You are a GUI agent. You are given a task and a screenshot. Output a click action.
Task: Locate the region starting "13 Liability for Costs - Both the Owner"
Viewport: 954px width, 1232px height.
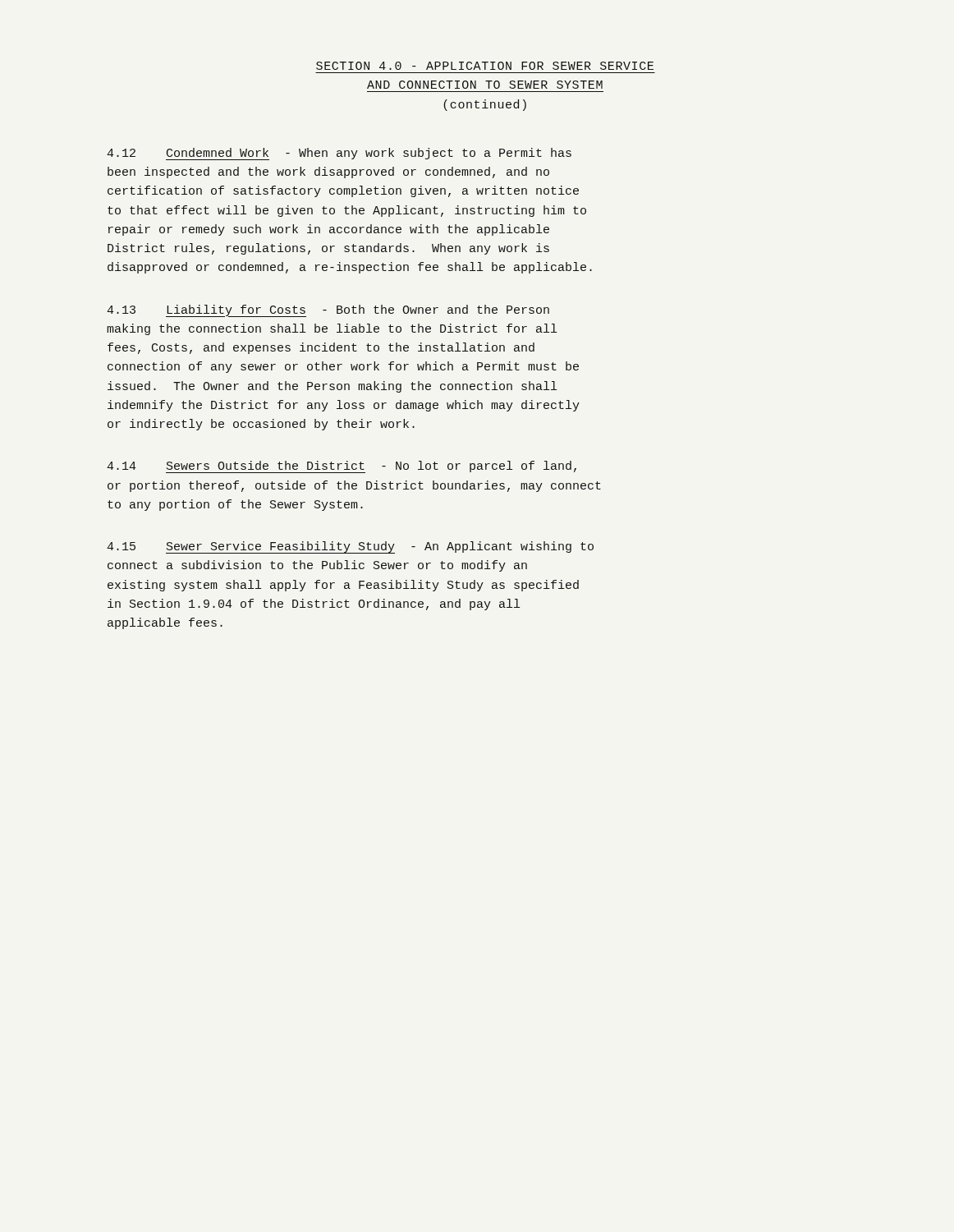pos(485,368)
